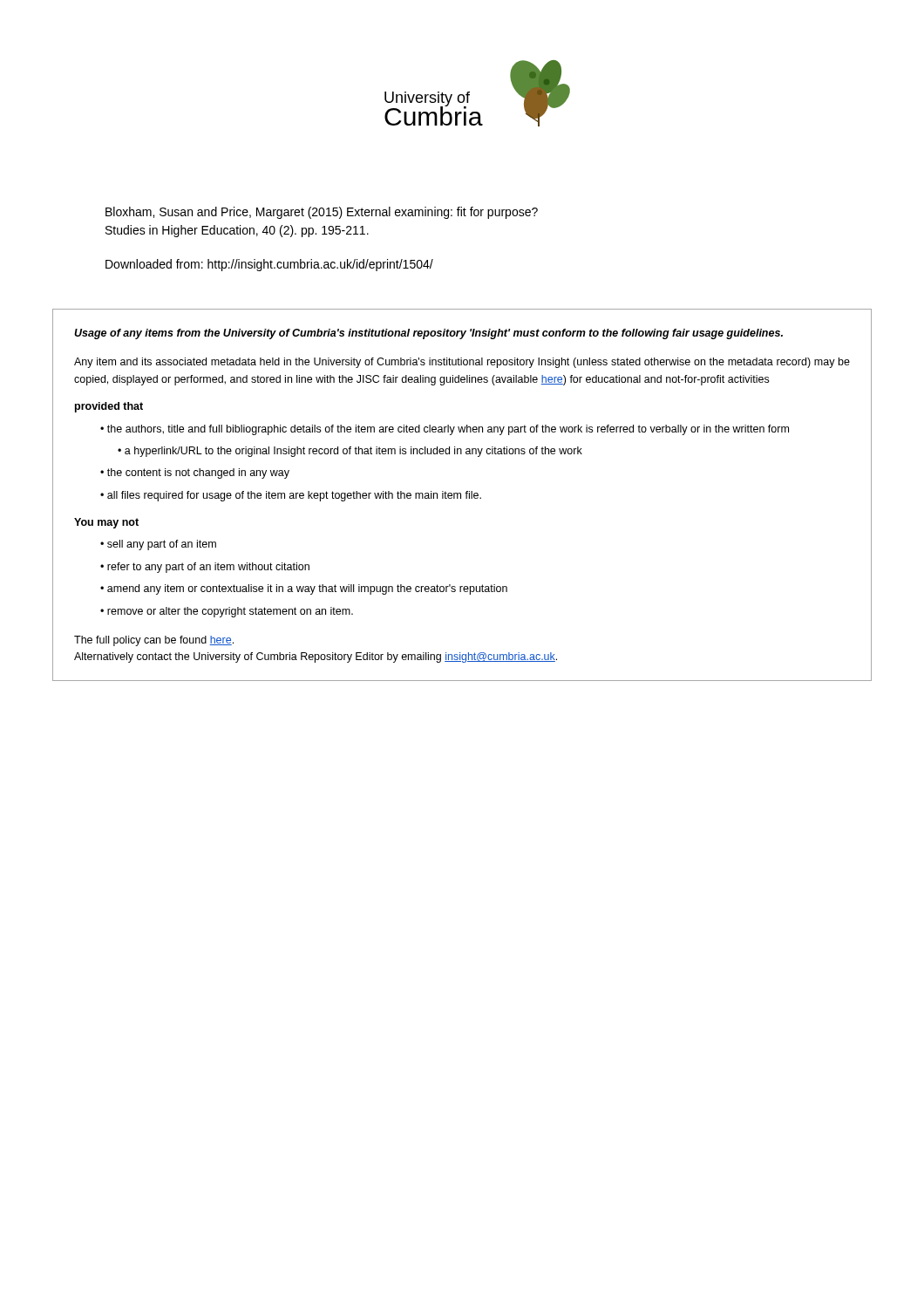Navigate to the element starting "The full policy can be found"
Viewport: 924px width, 1308px height.
tap(316, 648)
